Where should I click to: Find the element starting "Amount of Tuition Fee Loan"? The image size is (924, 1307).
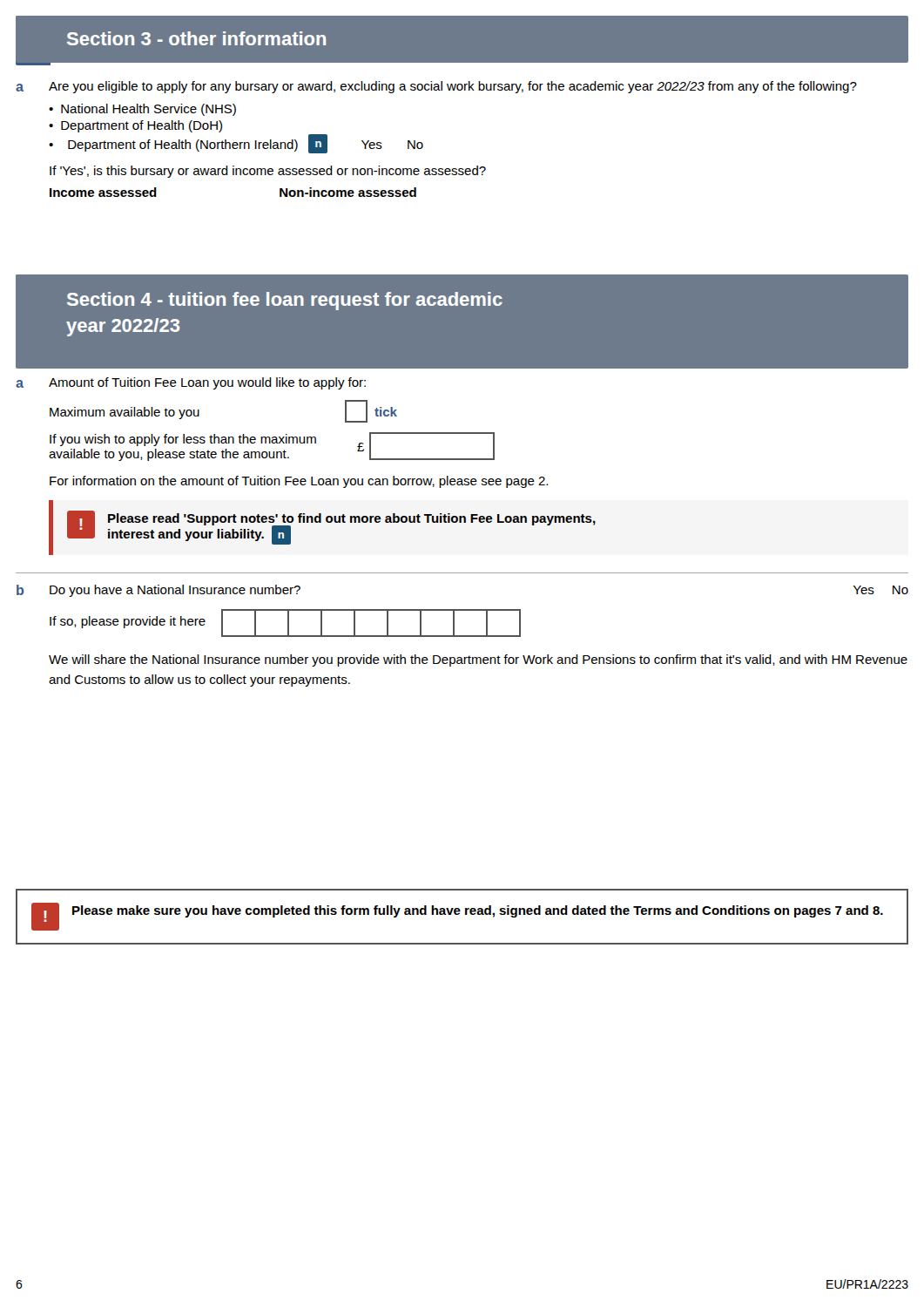[x=208, y=382]
